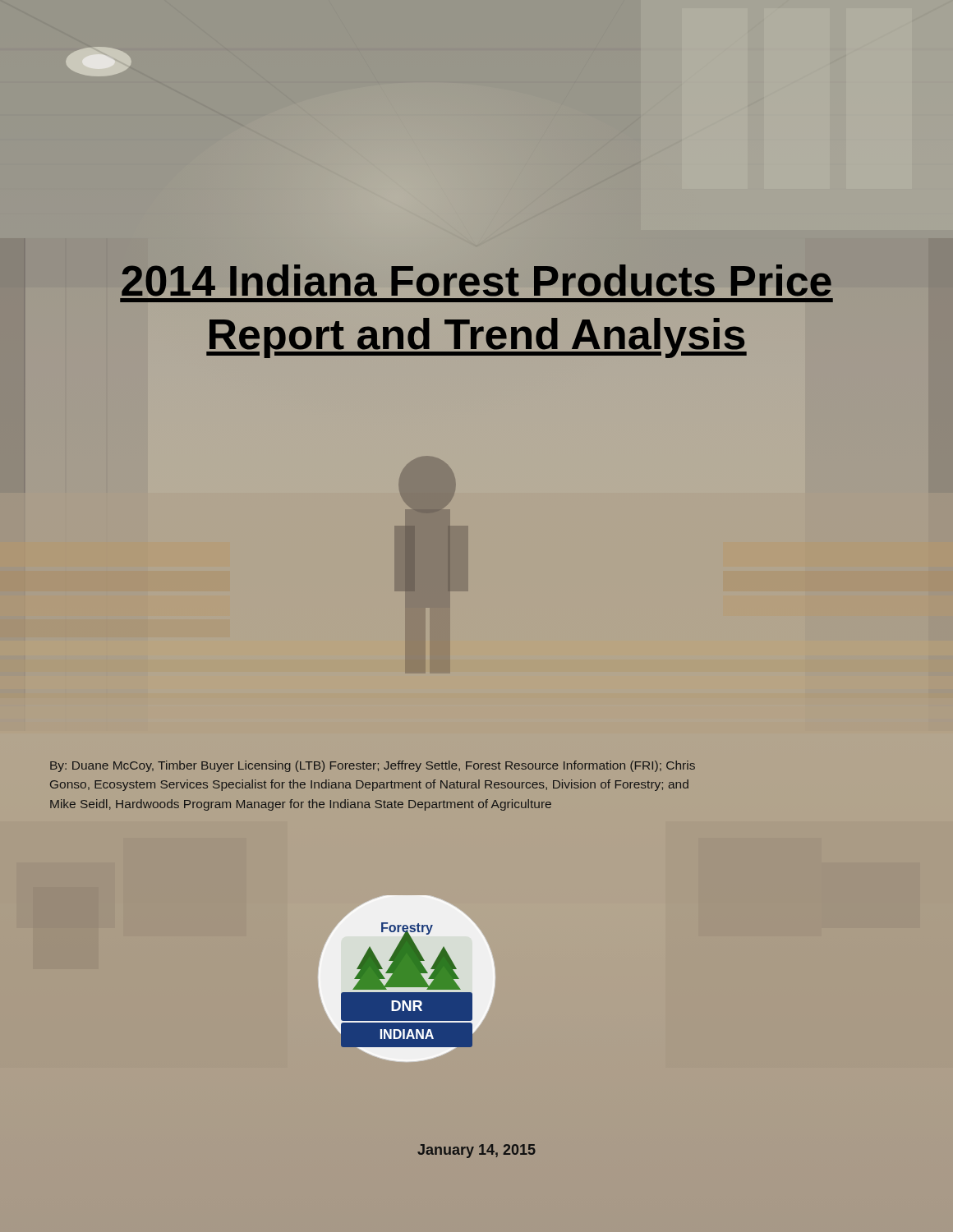The image size is (953, 1232).
Task: Locate the logo
Action: point(407,983)
